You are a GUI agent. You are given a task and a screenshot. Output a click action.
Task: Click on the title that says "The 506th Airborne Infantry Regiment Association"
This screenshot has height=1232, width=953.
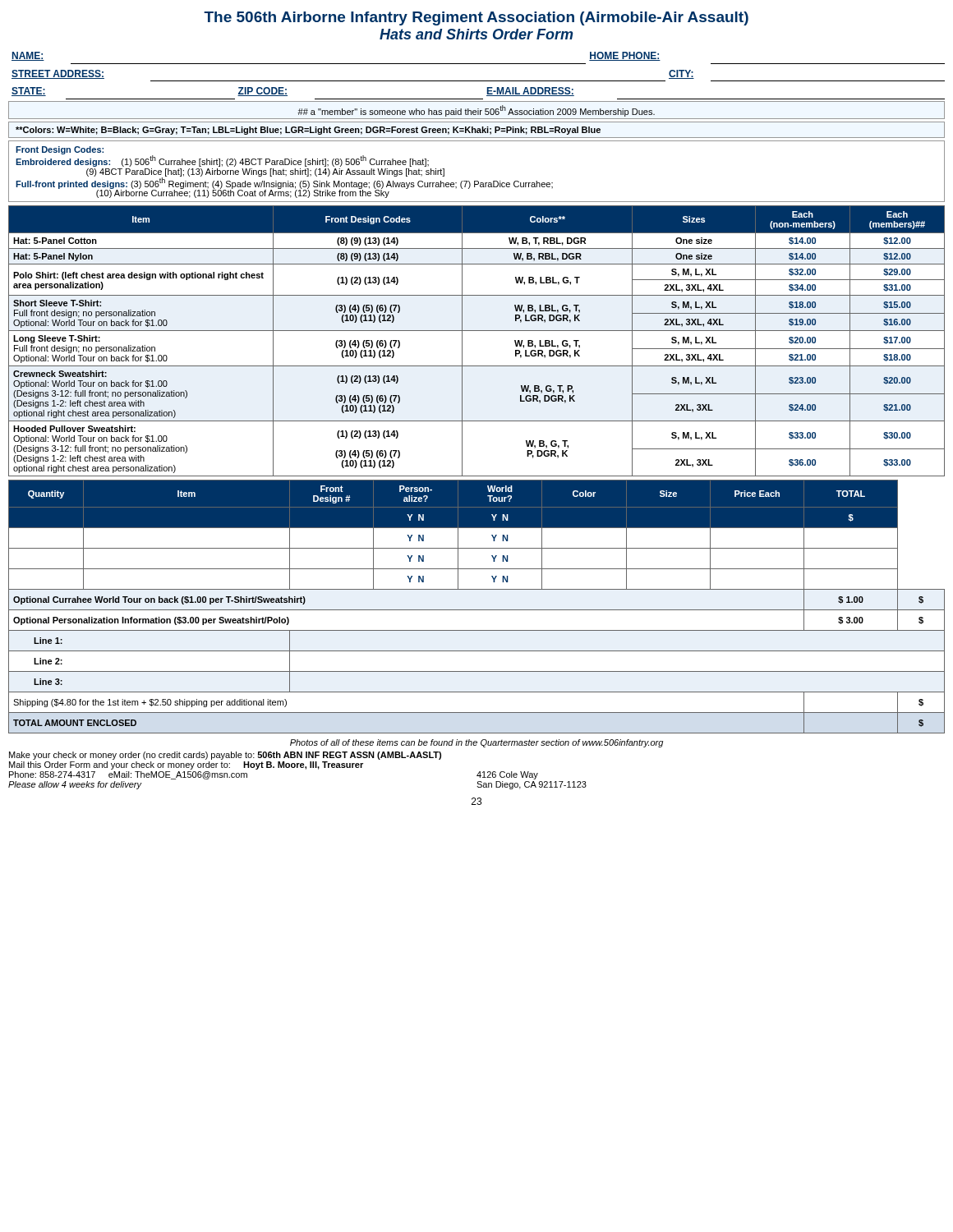point(476,26)
